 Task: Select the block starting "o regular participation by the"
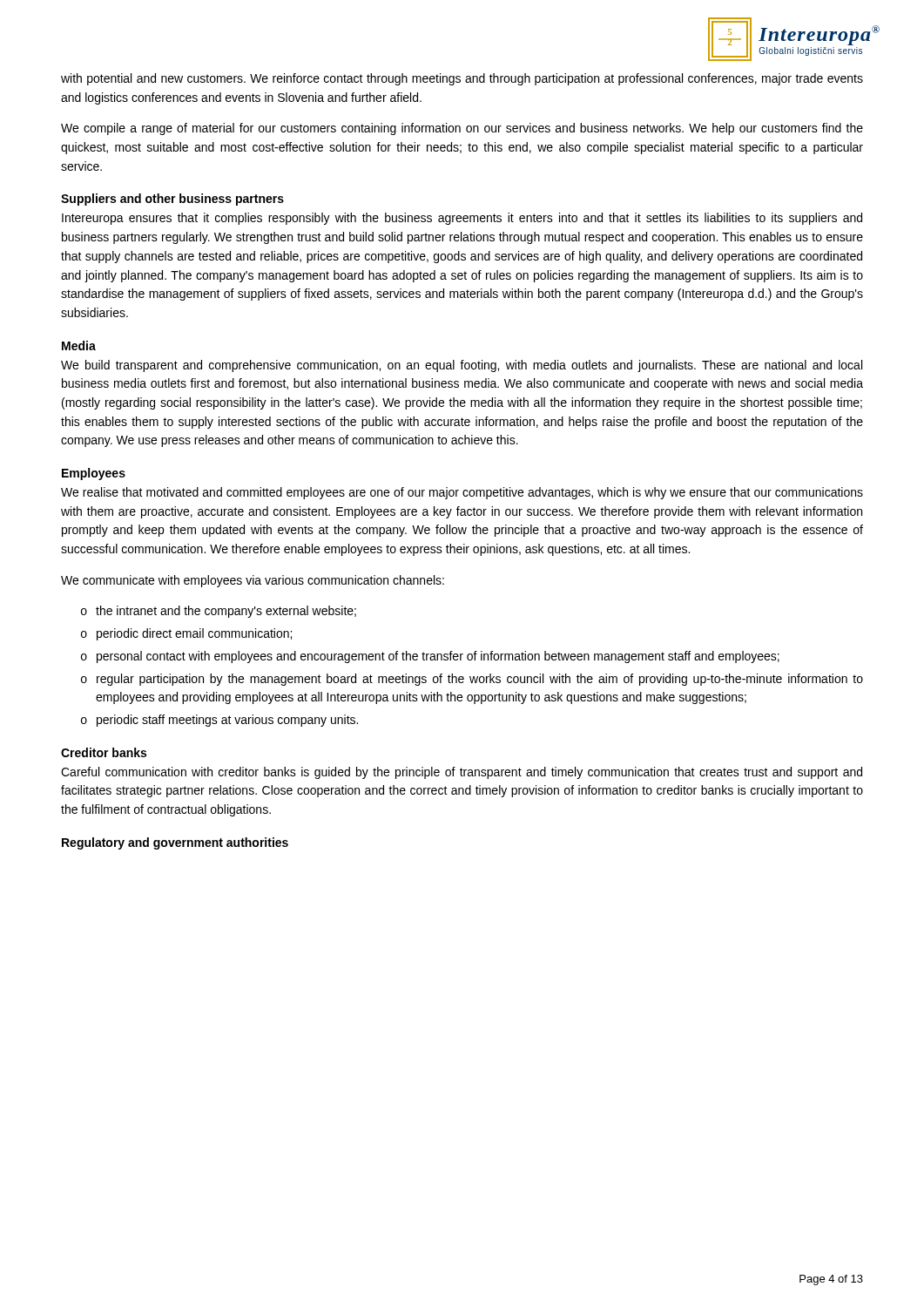[462, 688]
